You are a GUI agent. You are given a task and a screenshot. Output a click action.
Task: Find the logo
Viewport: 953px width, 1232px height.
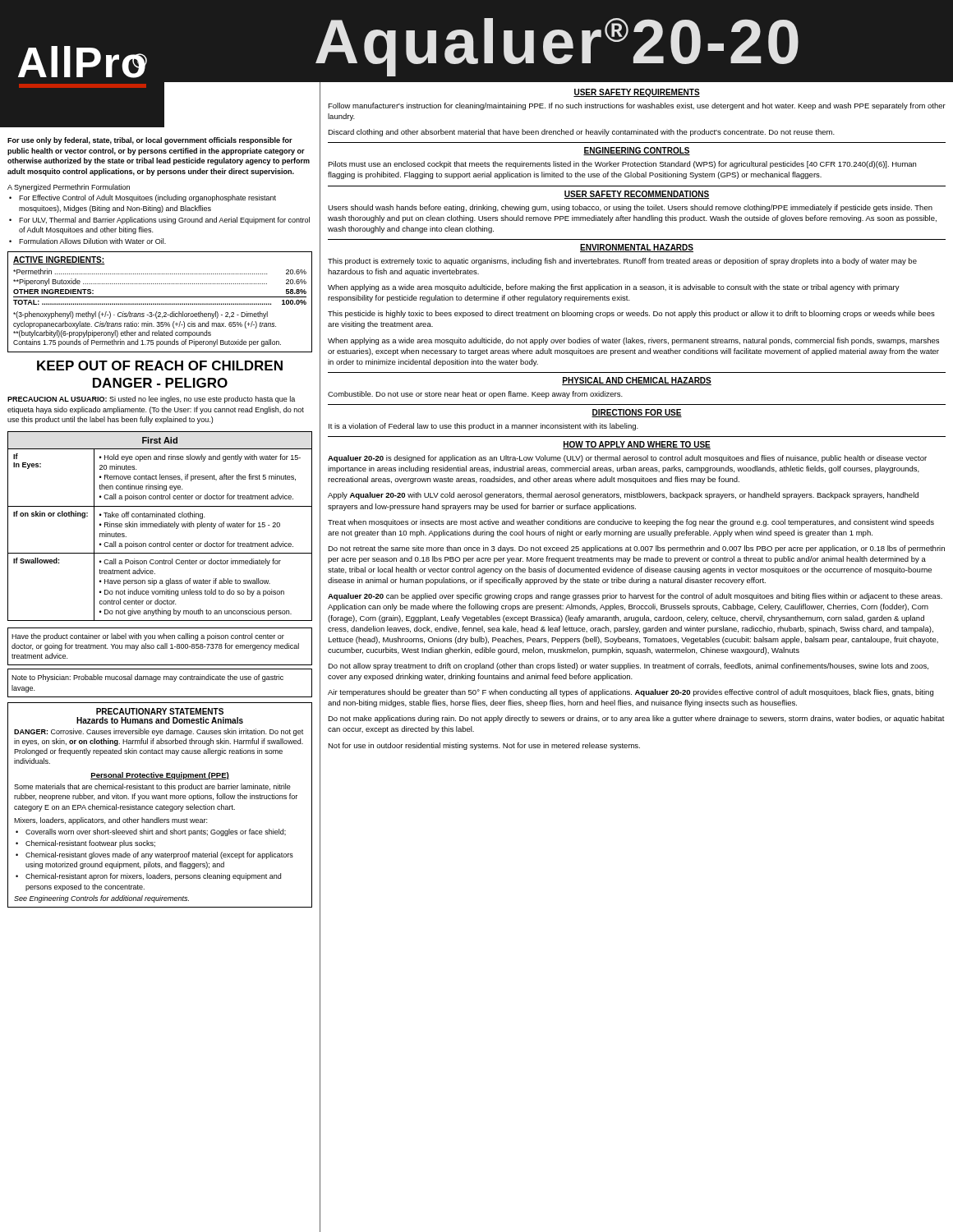click(x=82, y=64)
